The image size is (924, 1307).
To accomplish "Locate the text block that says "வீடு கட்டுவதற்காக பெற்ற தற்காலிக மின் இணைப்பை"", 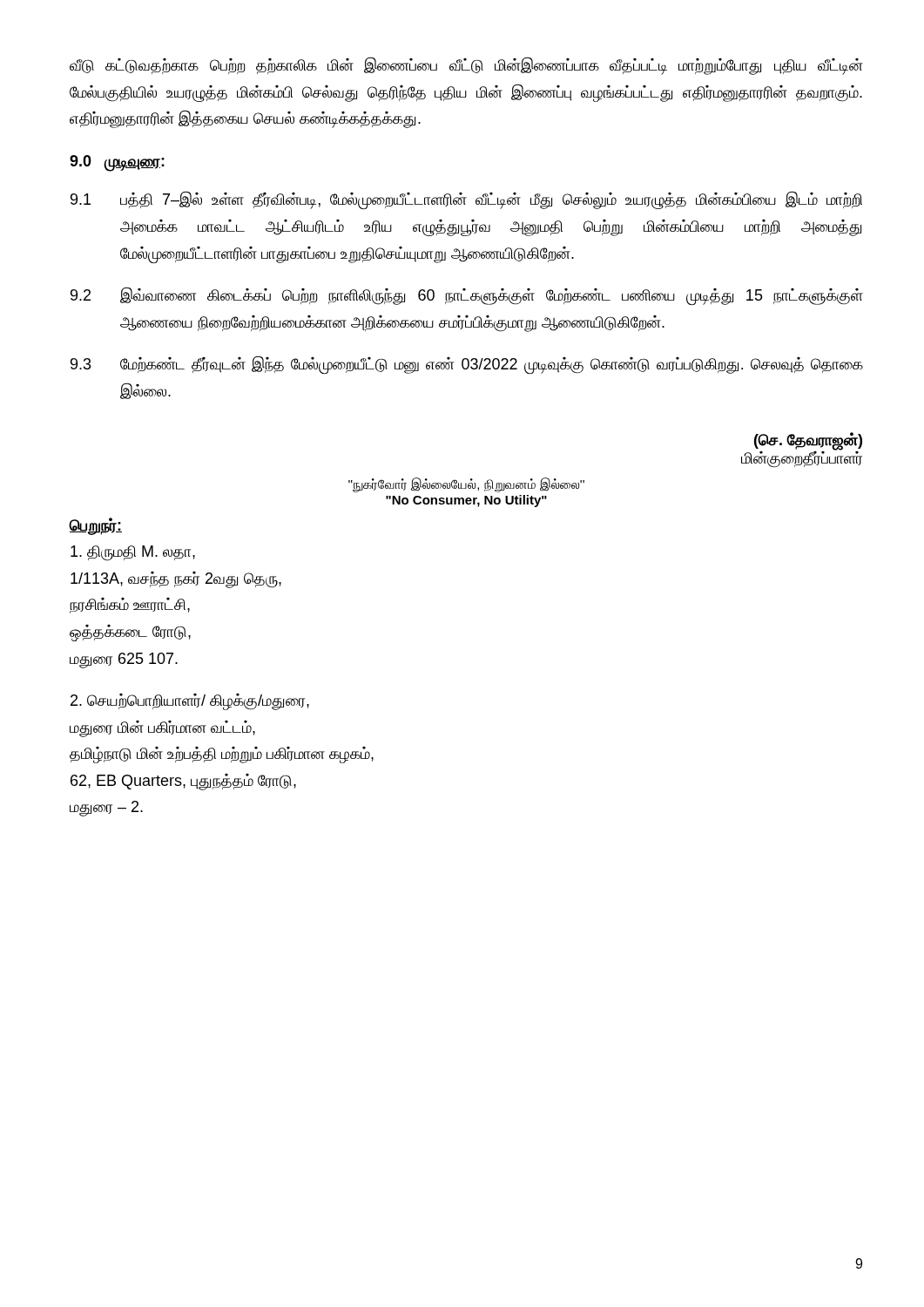I will click(x=466, y=92).
